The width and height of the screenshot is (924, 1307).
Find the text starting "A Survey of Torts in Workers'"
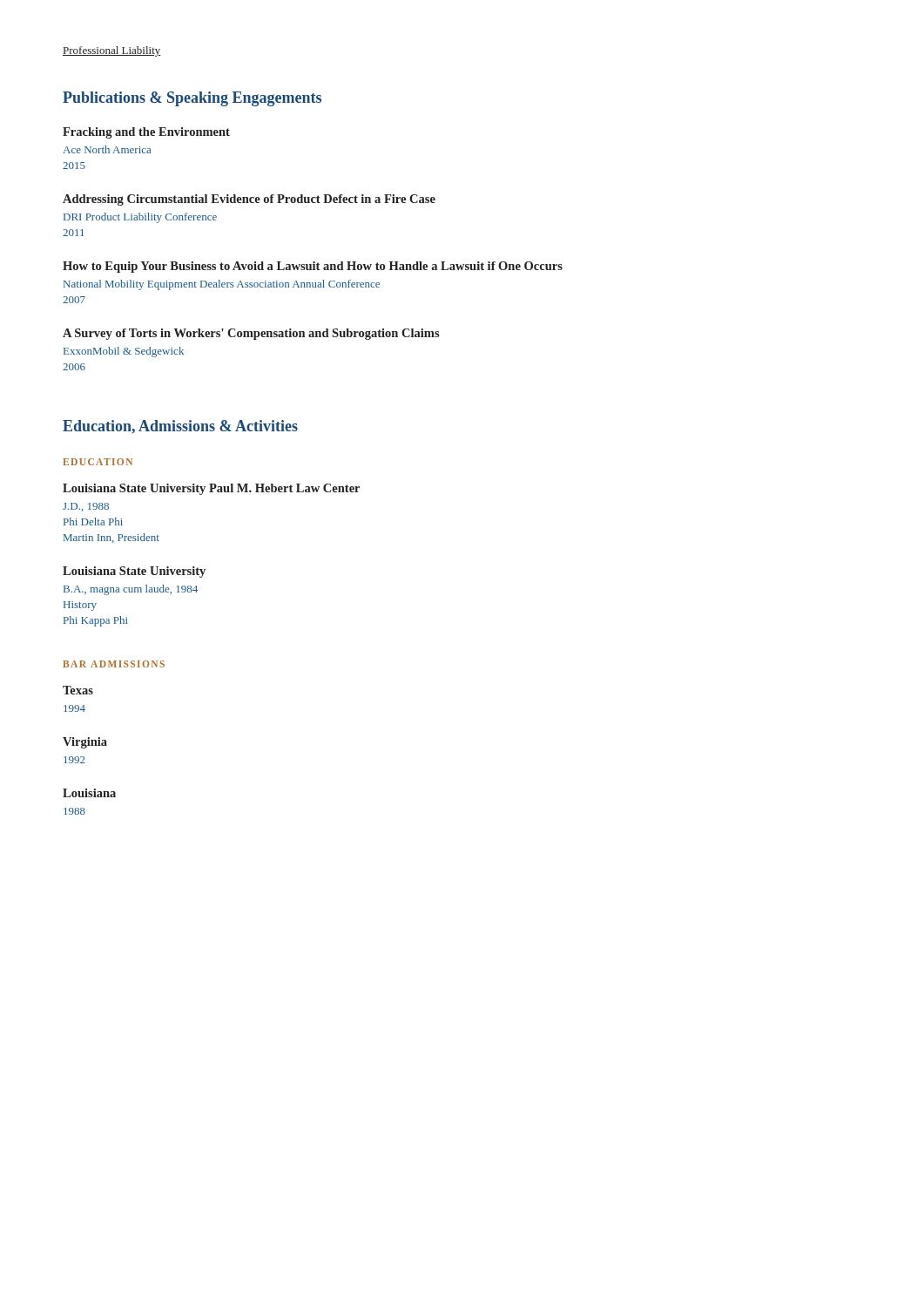click(251, 334)
